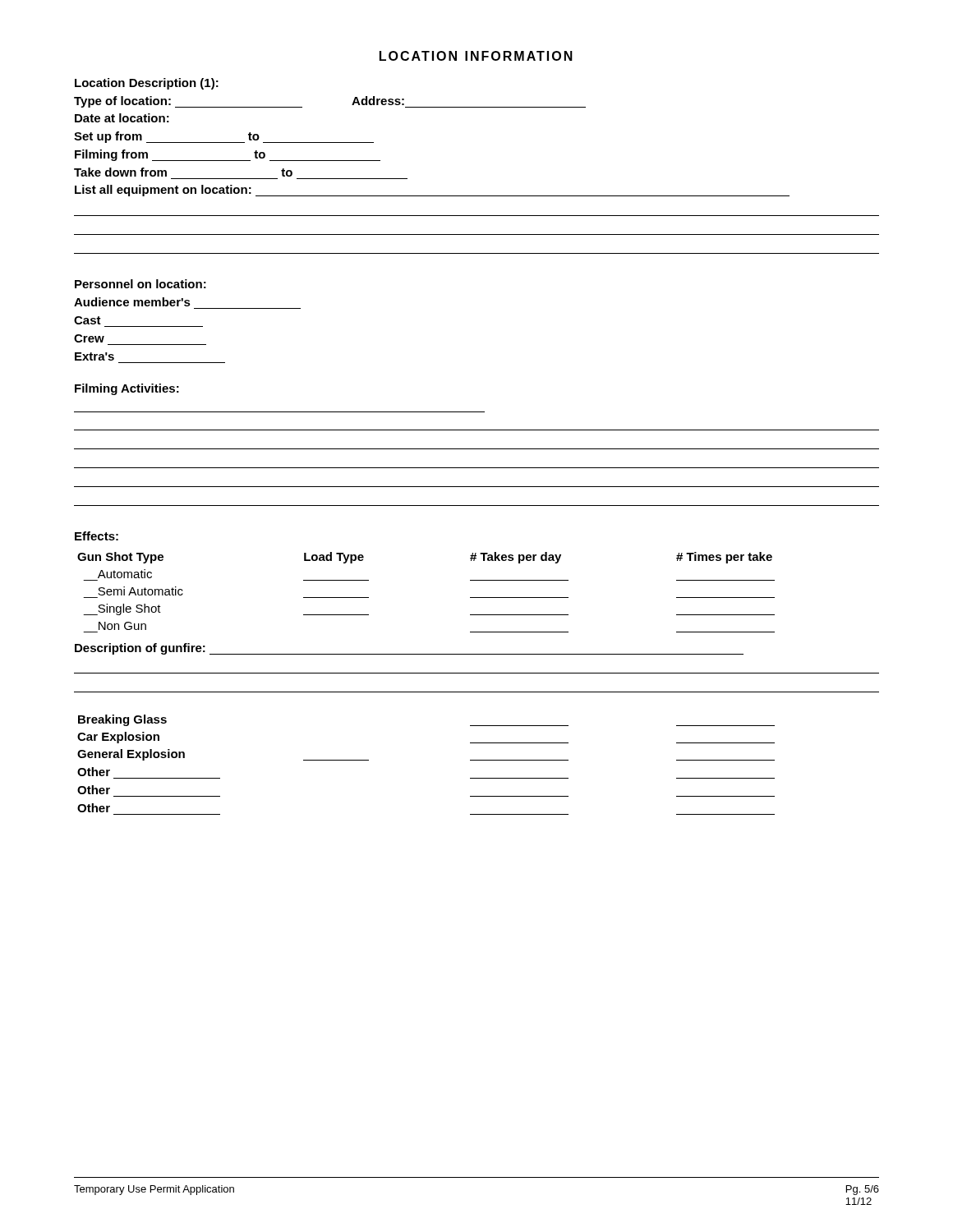Where does it say "Filming Activities:"?
The image size is (953, 1232).
[x=127, y=388]
